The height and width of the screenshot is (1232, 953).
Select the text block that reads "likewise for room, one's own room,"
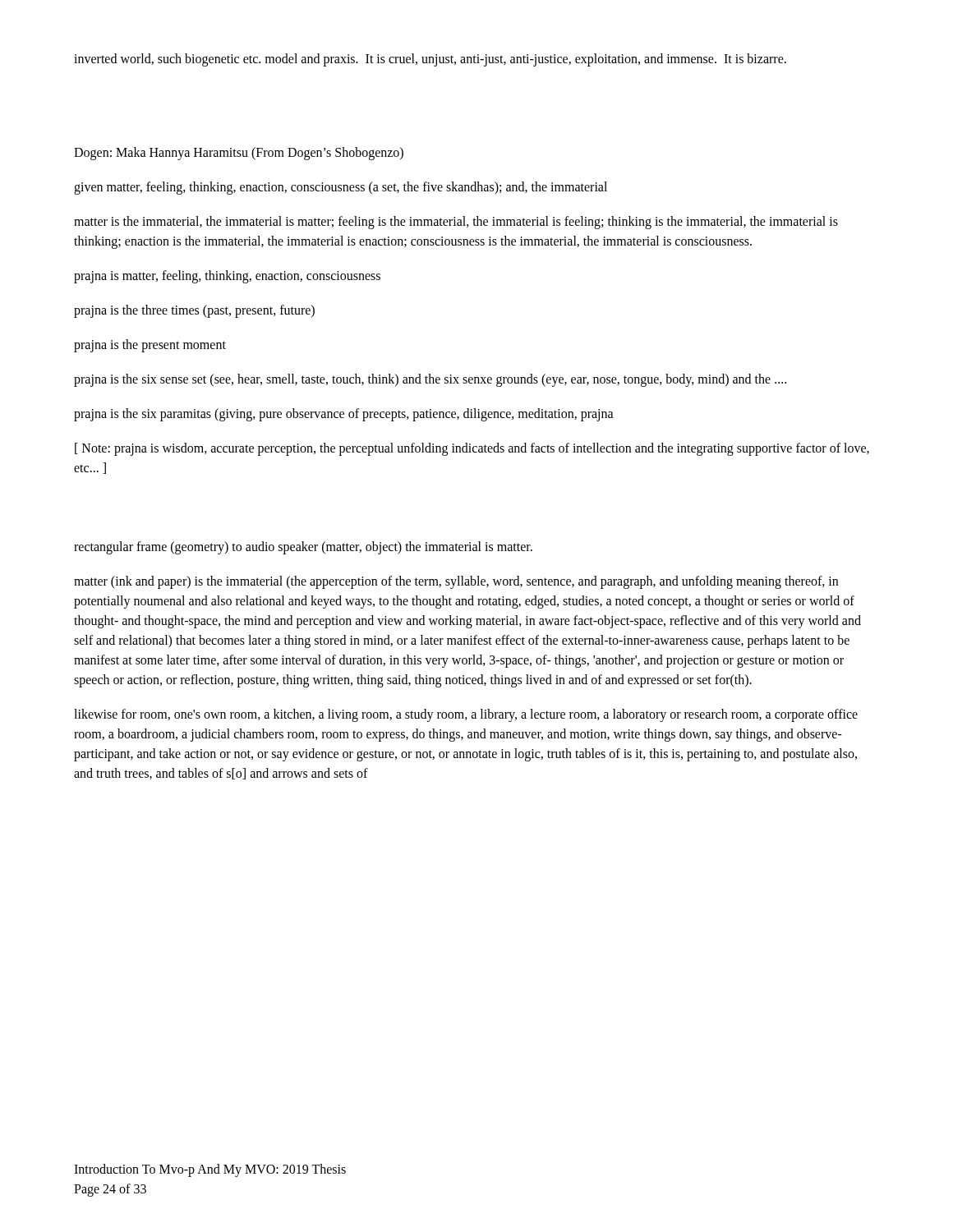(466, 744)
